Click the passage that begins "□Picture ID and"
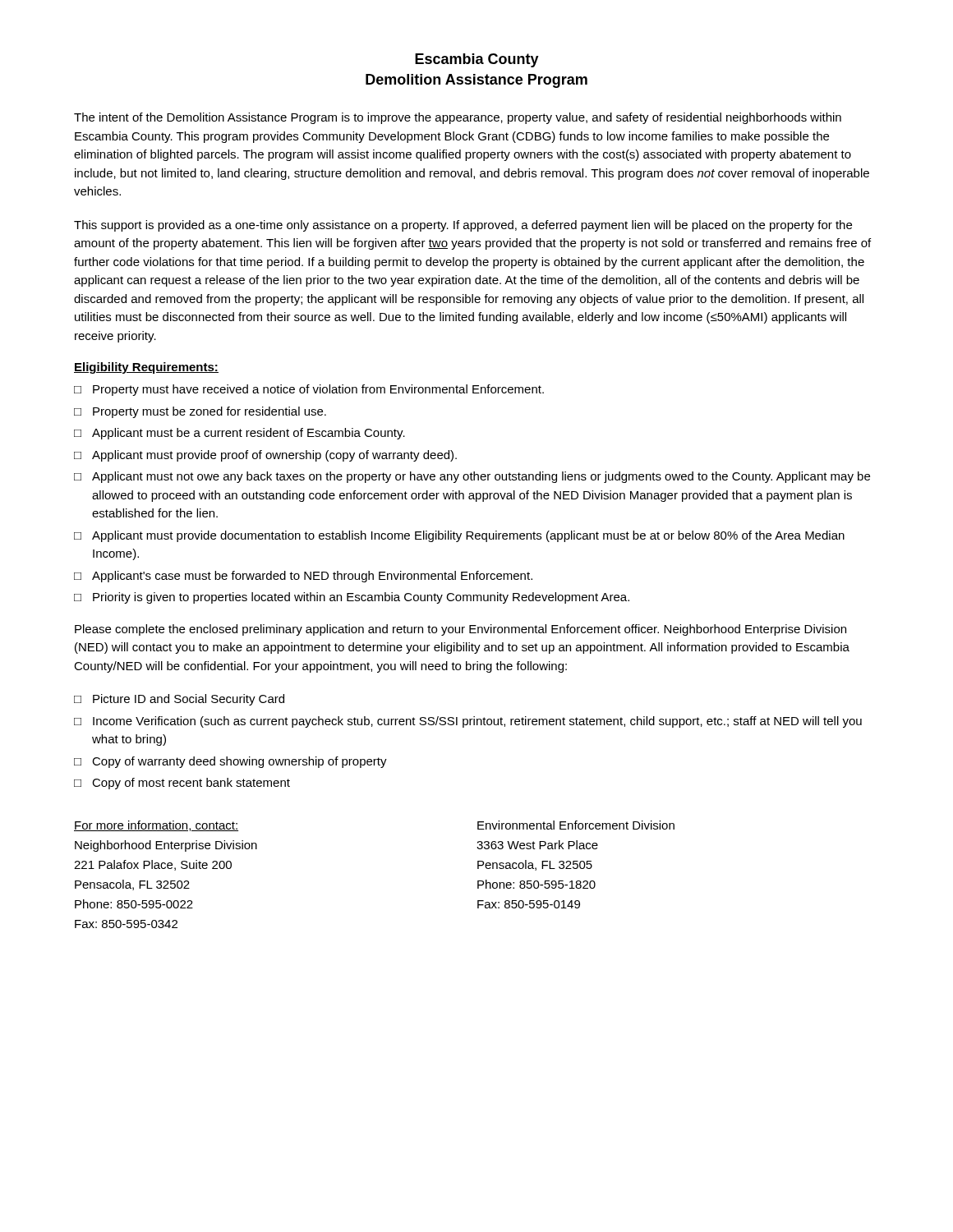The image size is (953, 1232). point(180,699)
